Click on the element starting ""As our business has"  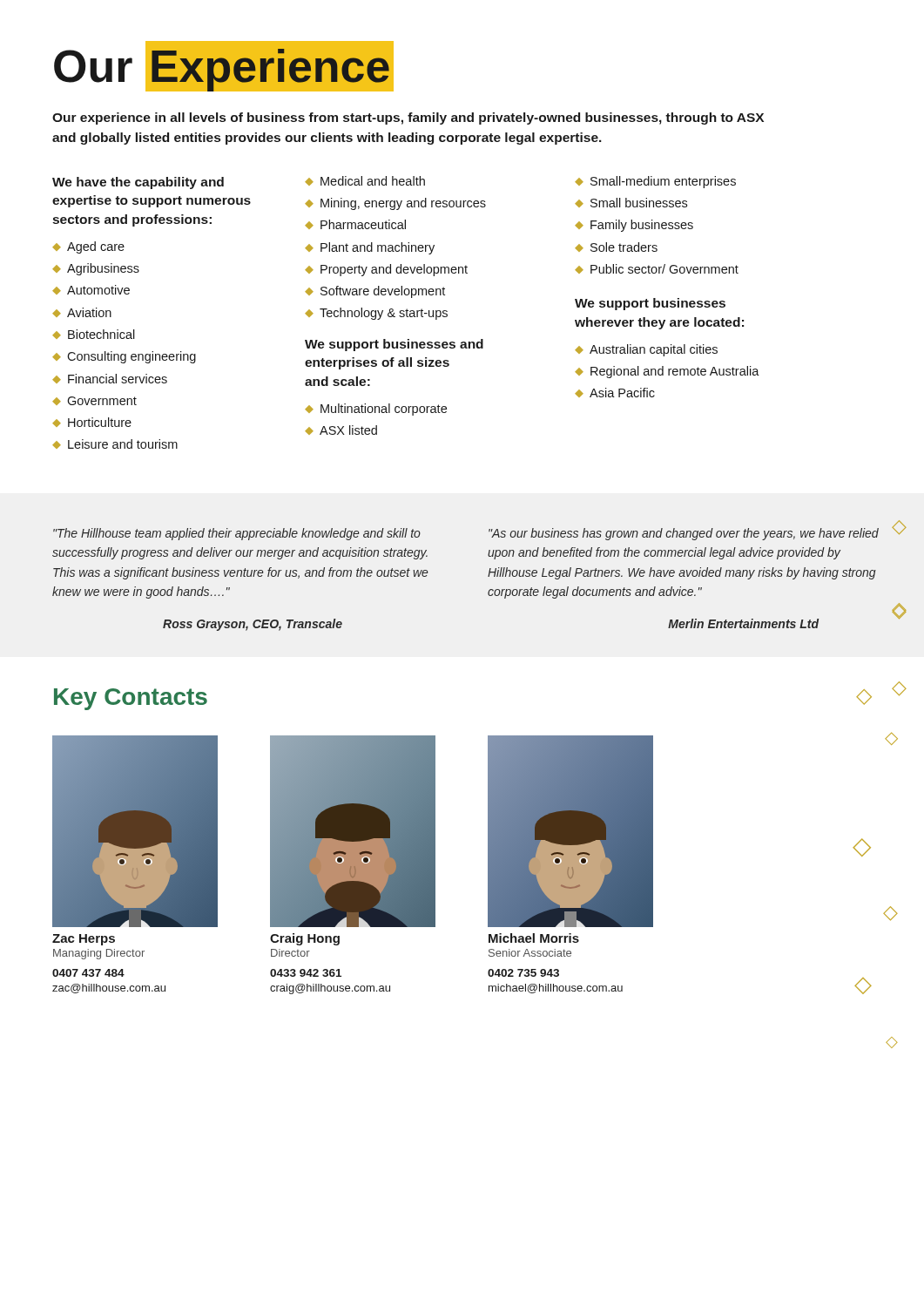click(x=683, y=562)
